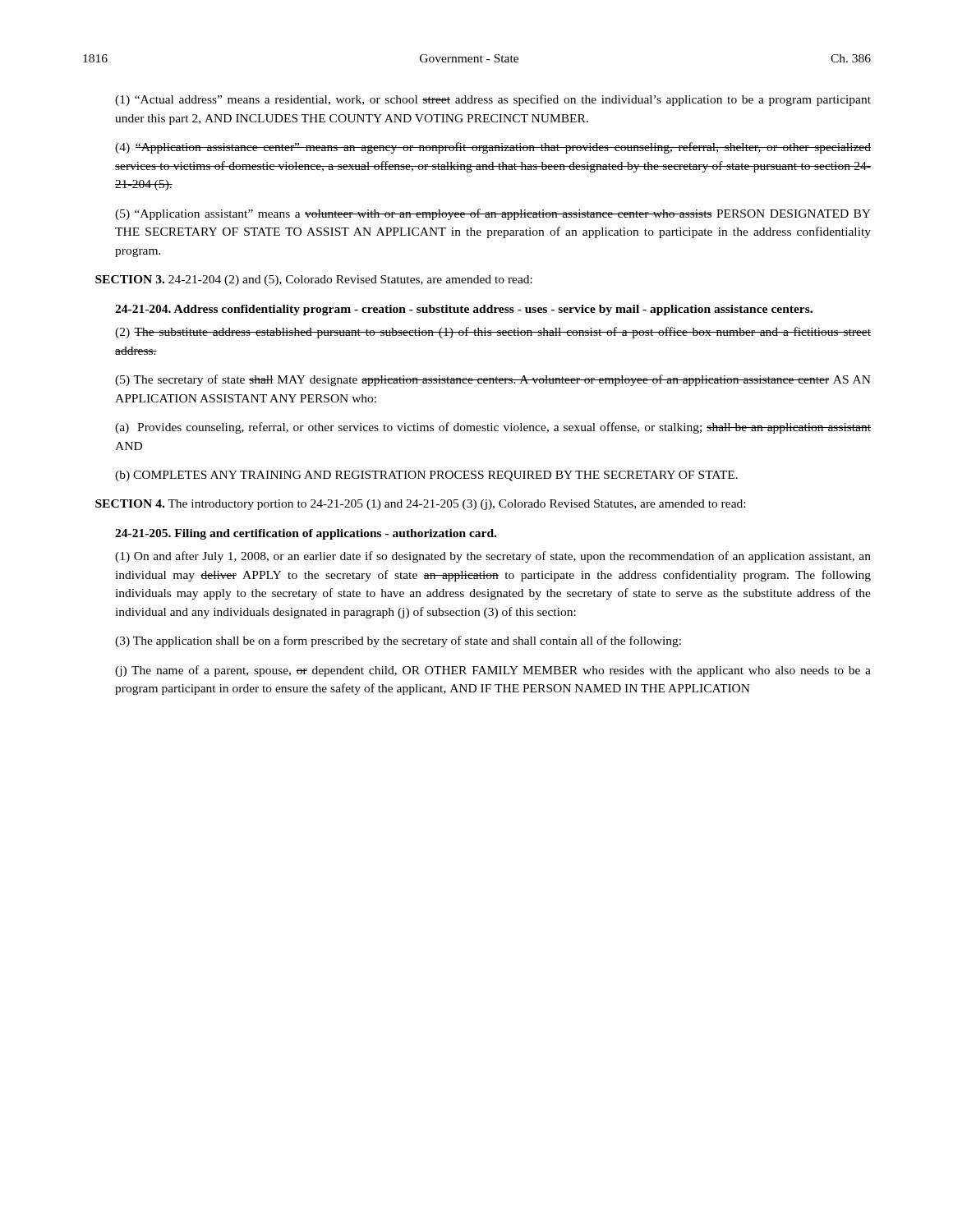Screen dimensions: 1232x953
Task: Find the text block that says "(3) The application"
Action: pos(493,641)
